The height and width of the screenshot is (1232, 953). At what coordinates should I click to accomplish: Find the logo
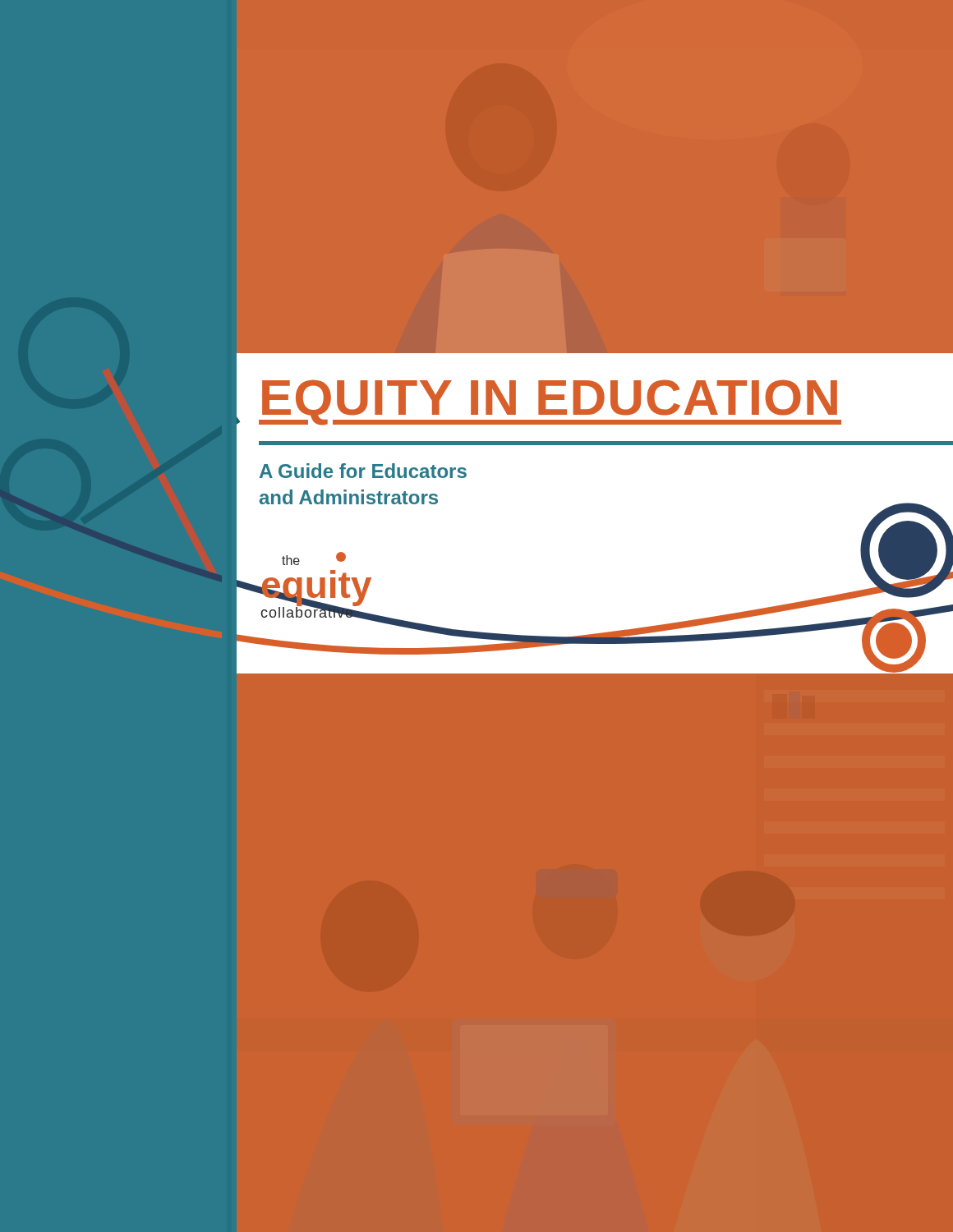374,583
